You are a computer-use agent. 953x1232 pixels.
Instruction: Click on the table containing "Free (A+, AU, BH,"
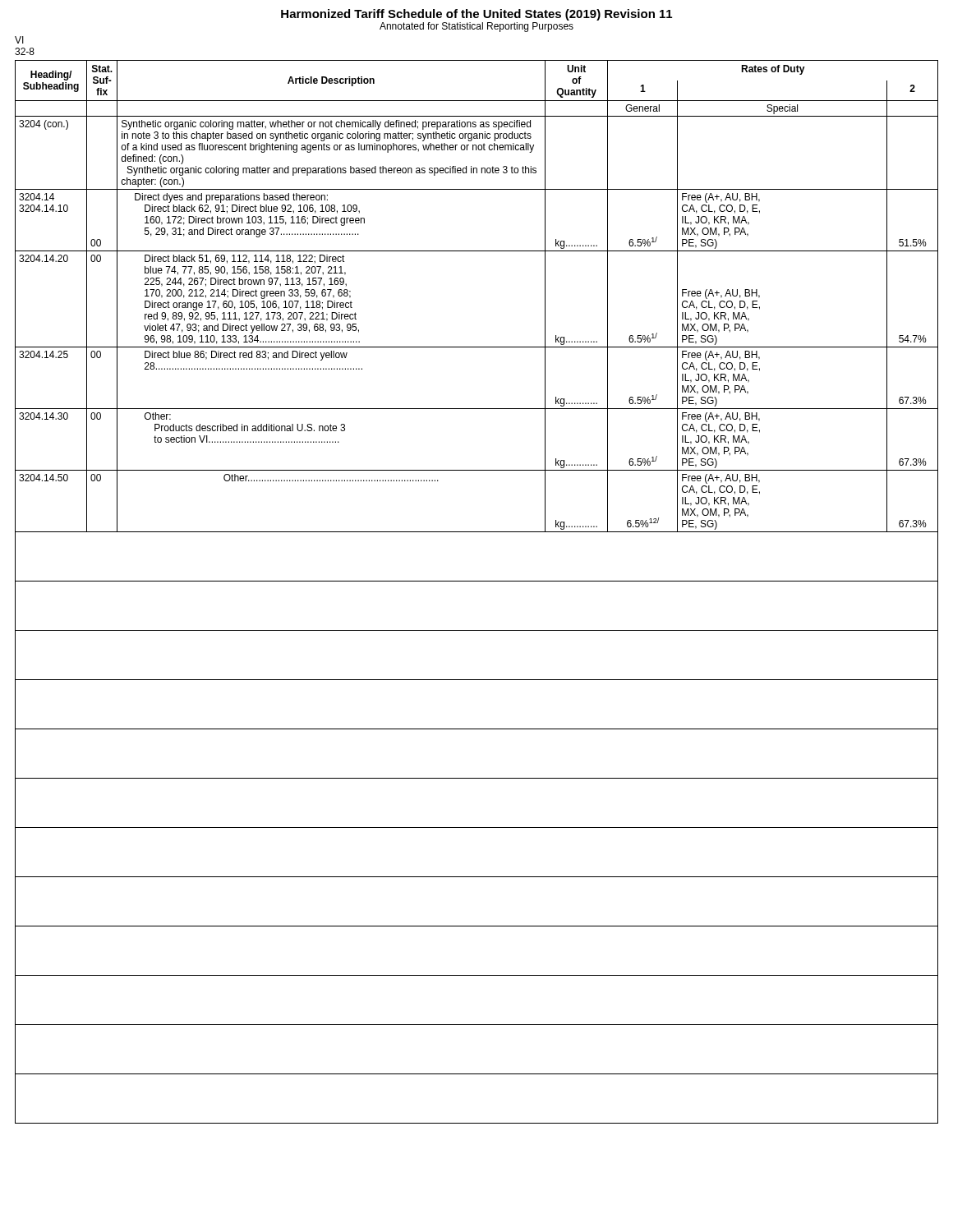[476, 592]
